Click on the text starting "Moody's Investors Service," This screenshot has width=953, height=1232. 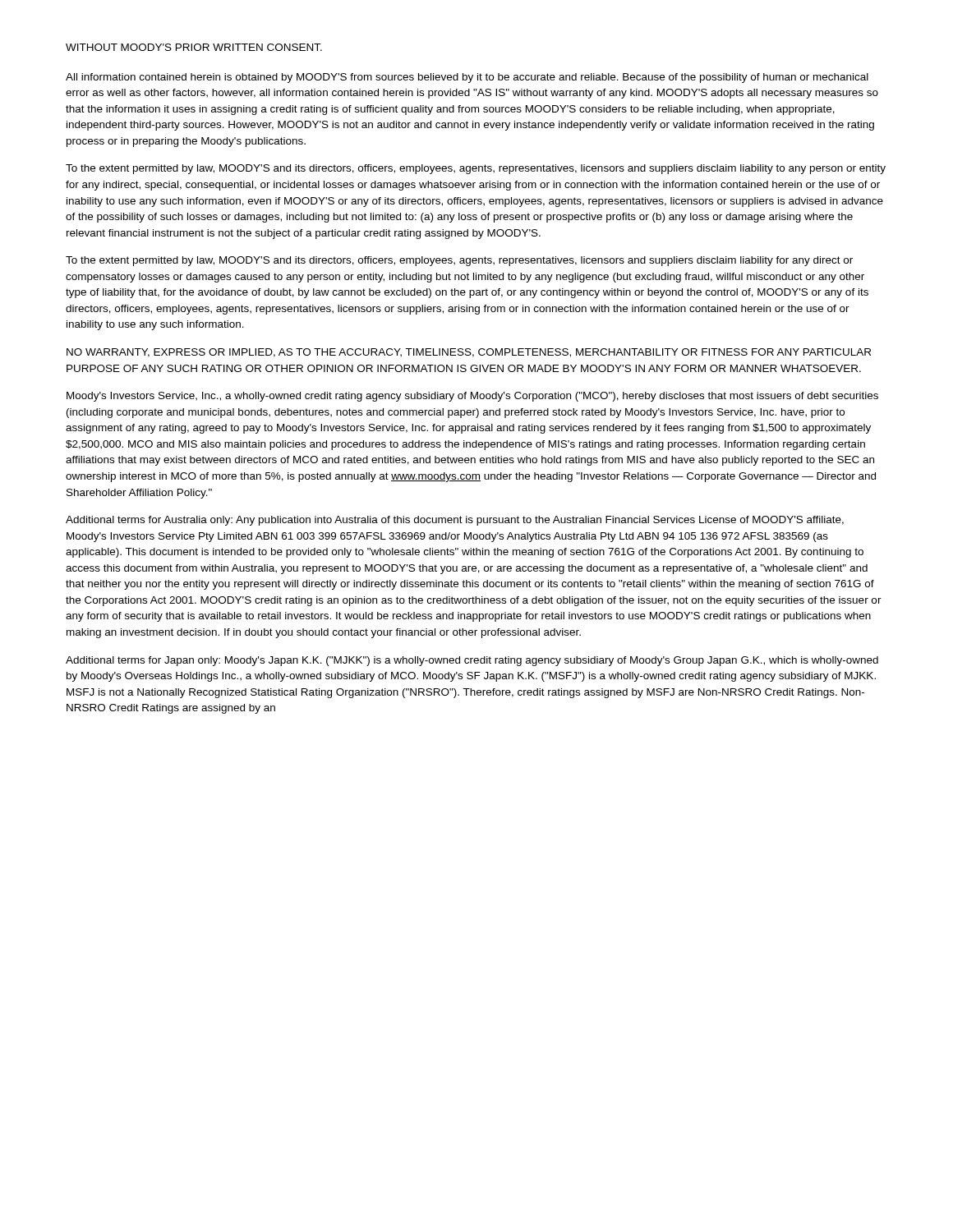(x=472, y=444)
